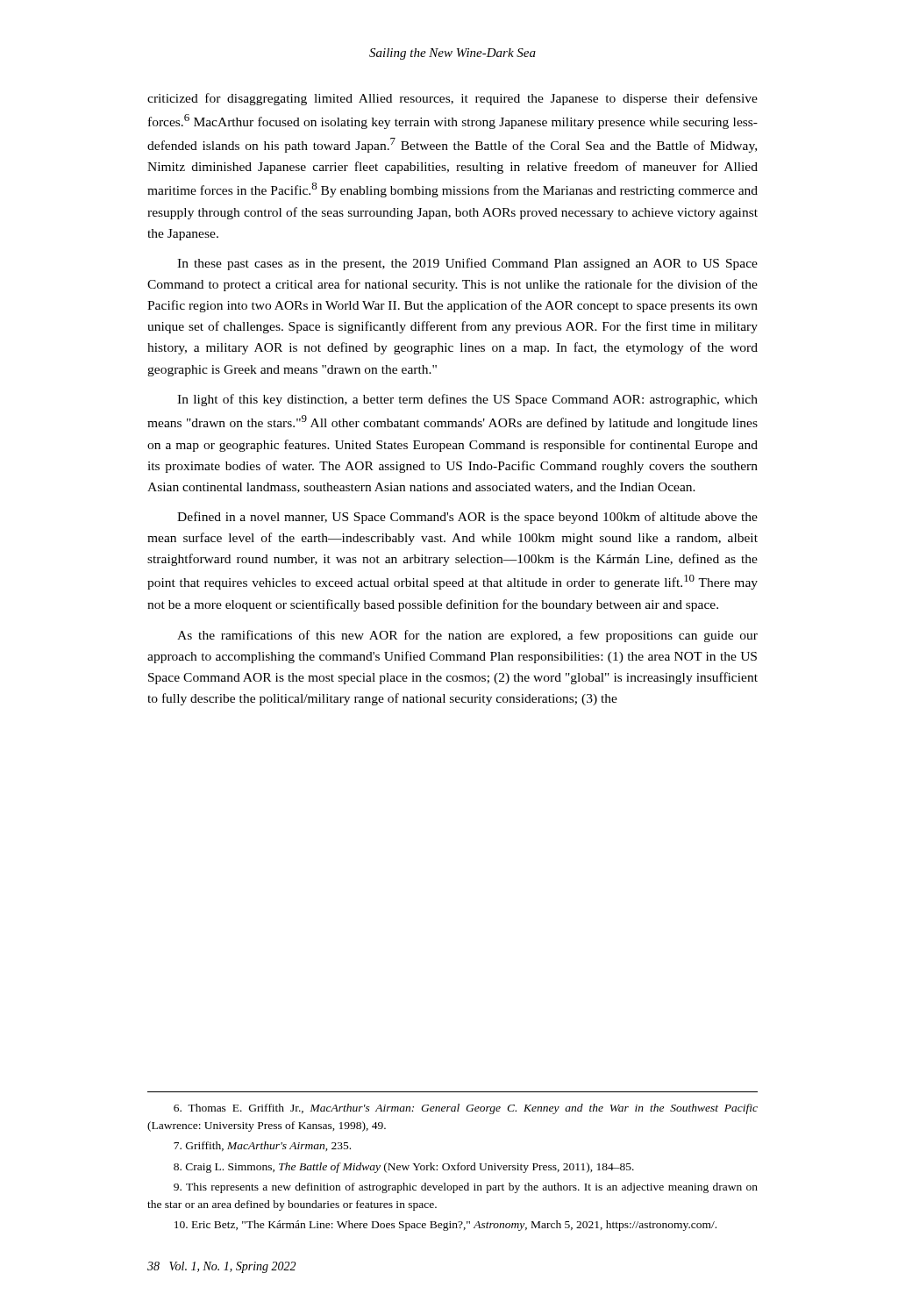Find the passage starting "Eric Betz, "The Kármán Line: Where Does Space"
The width and height of the screenshot is (905, 1316).
[x=445, y=1225]
